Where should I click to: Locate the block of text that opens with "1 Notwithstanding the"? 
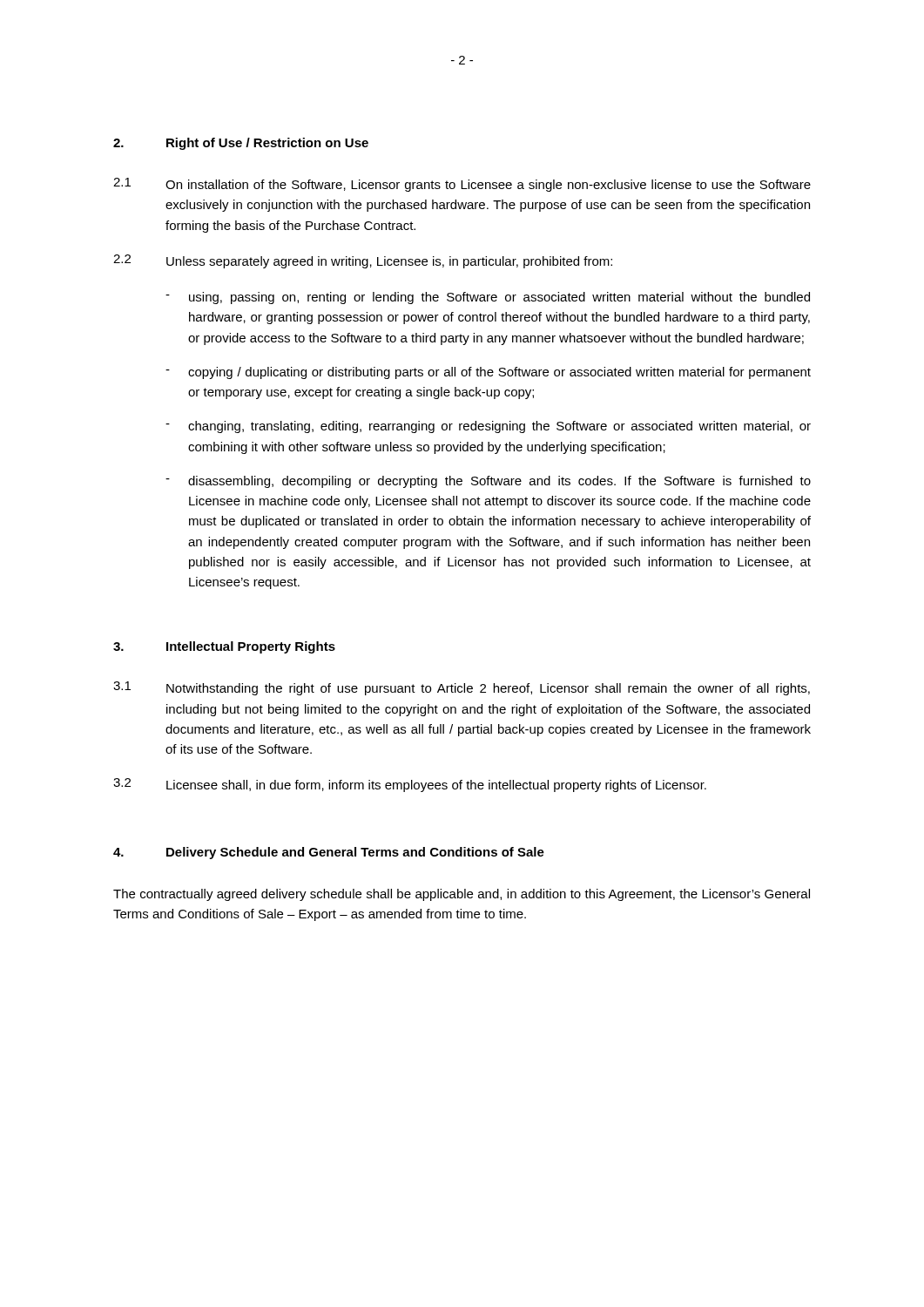[x=462, y=719]
